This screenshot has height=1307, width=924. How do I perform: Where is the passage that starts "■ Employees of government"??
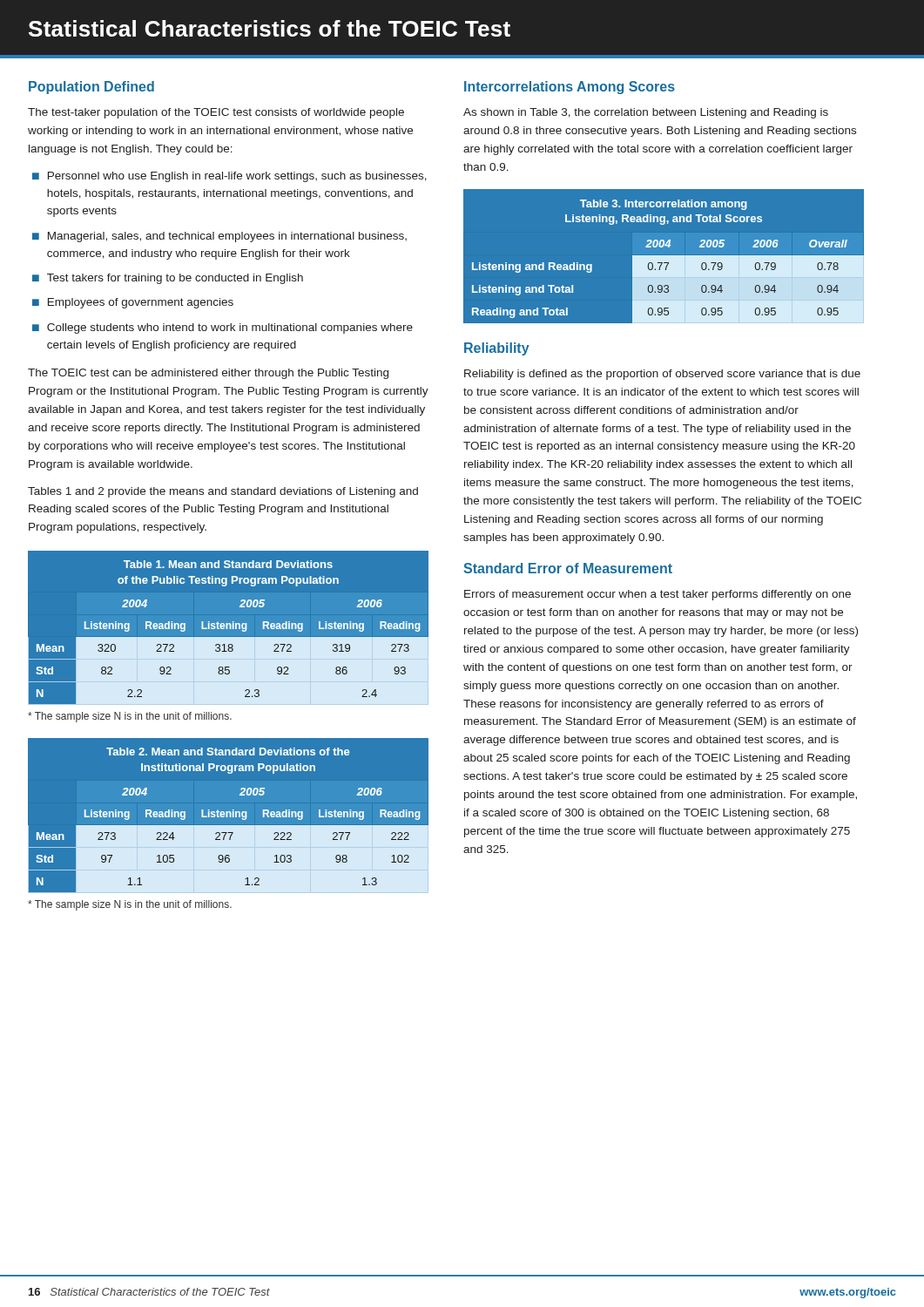tap(133, 303)
